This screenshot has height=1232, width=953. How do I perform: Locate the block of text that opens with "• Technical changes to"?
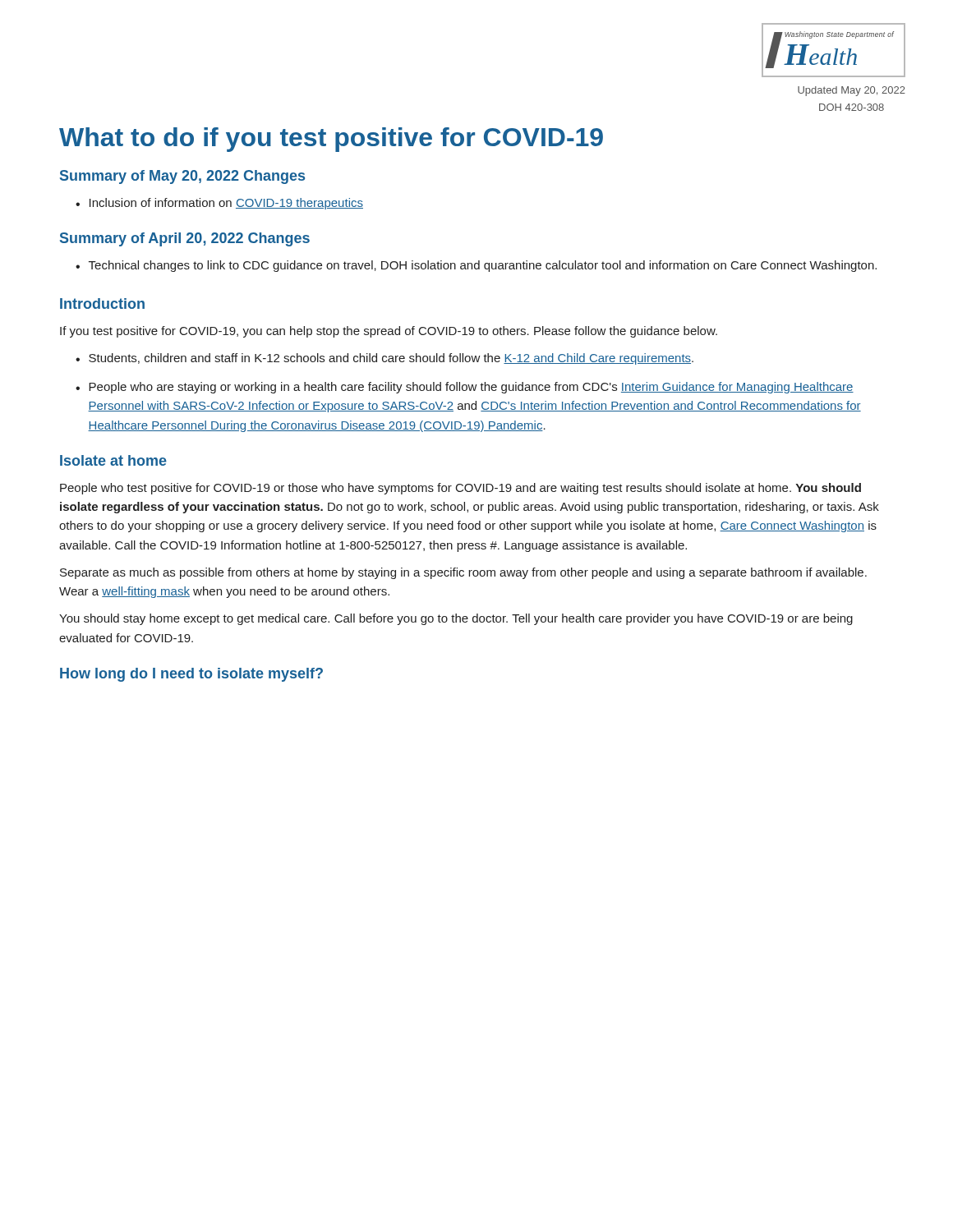(x=485, y=267)
